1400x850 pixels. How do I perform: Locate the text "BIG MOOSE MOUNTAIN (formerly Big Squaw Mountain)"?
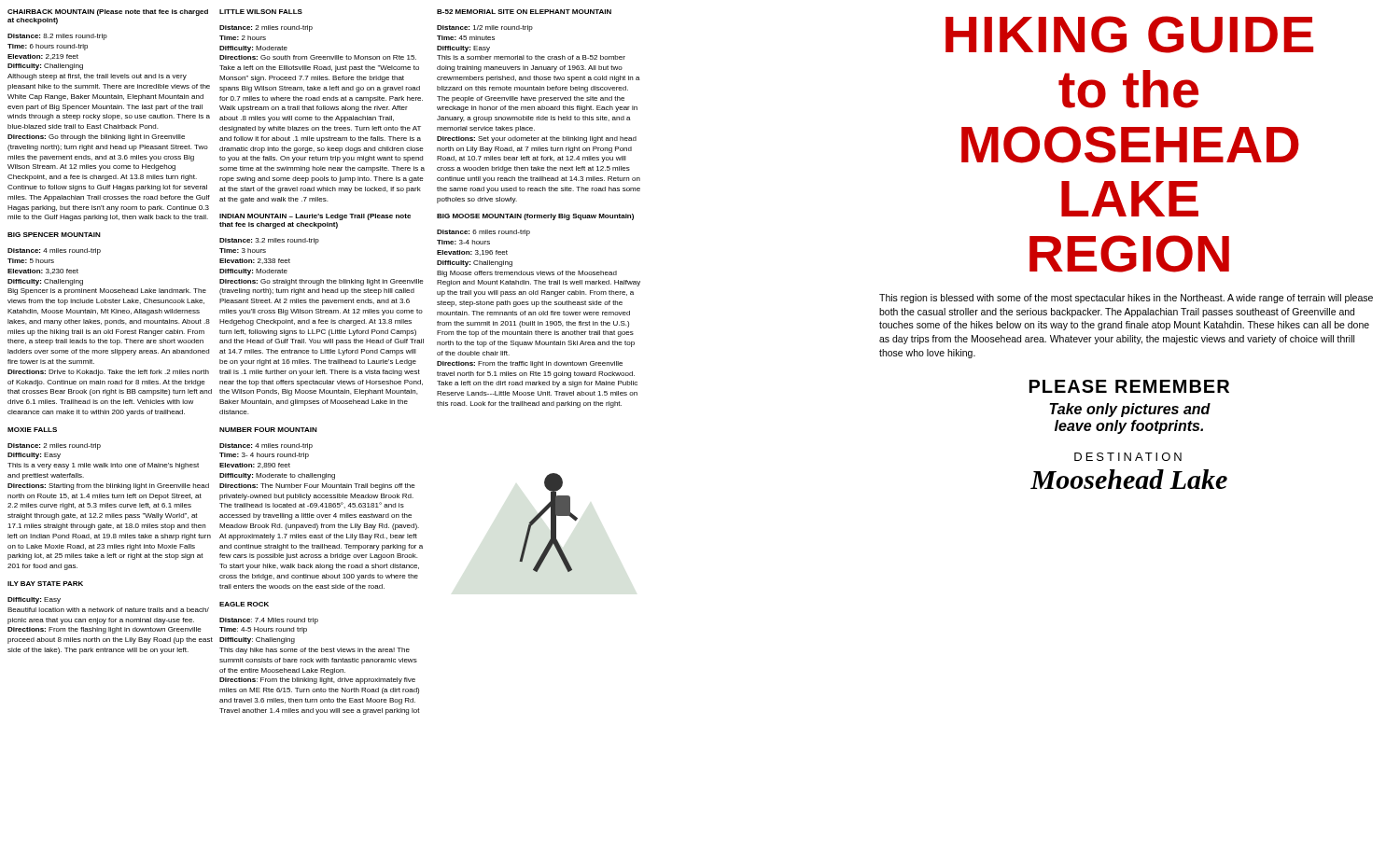(x=535, y=216)
